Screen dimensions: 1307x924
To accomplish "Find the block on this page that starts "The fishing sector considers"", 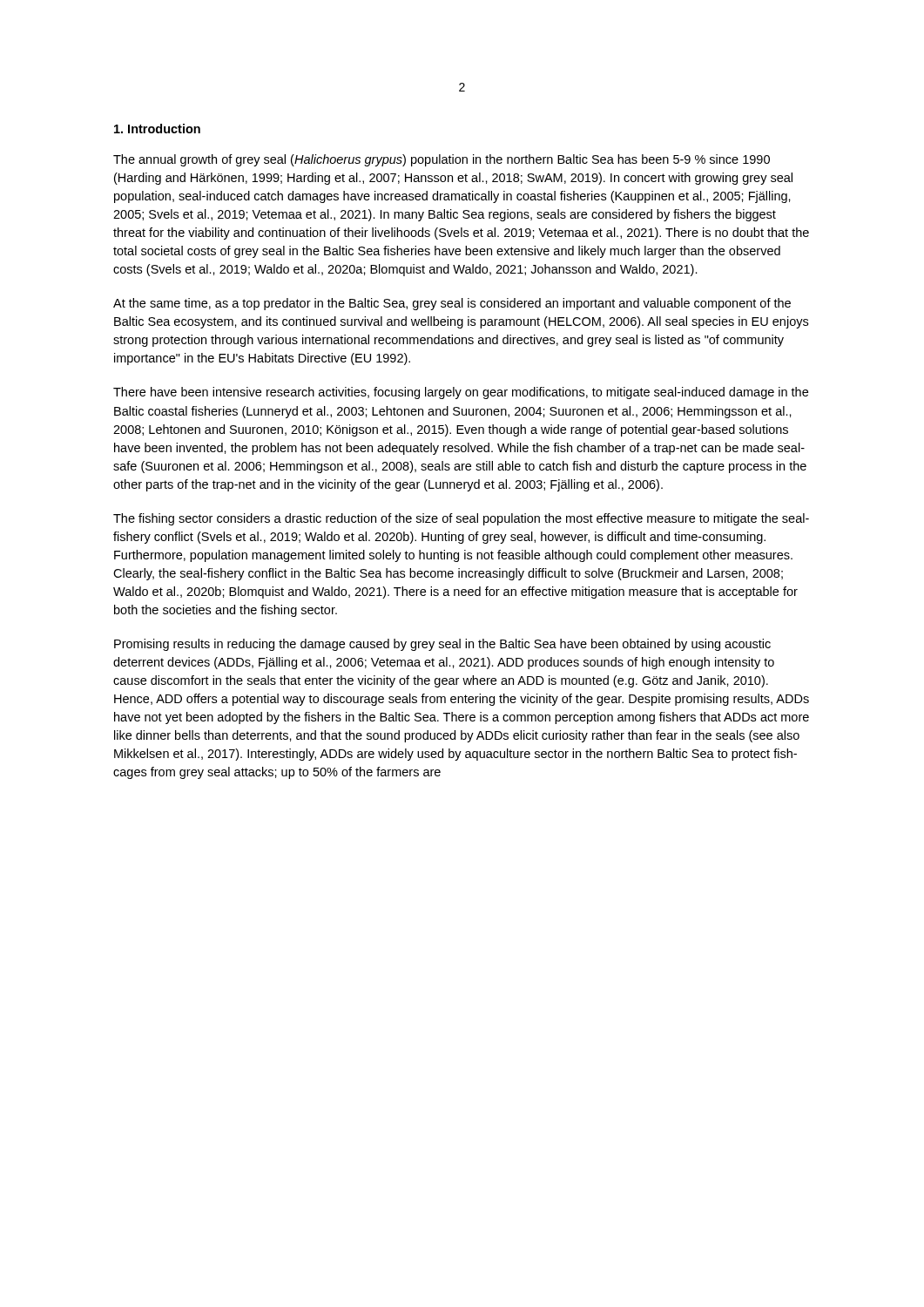I will (x=461, y=564).
